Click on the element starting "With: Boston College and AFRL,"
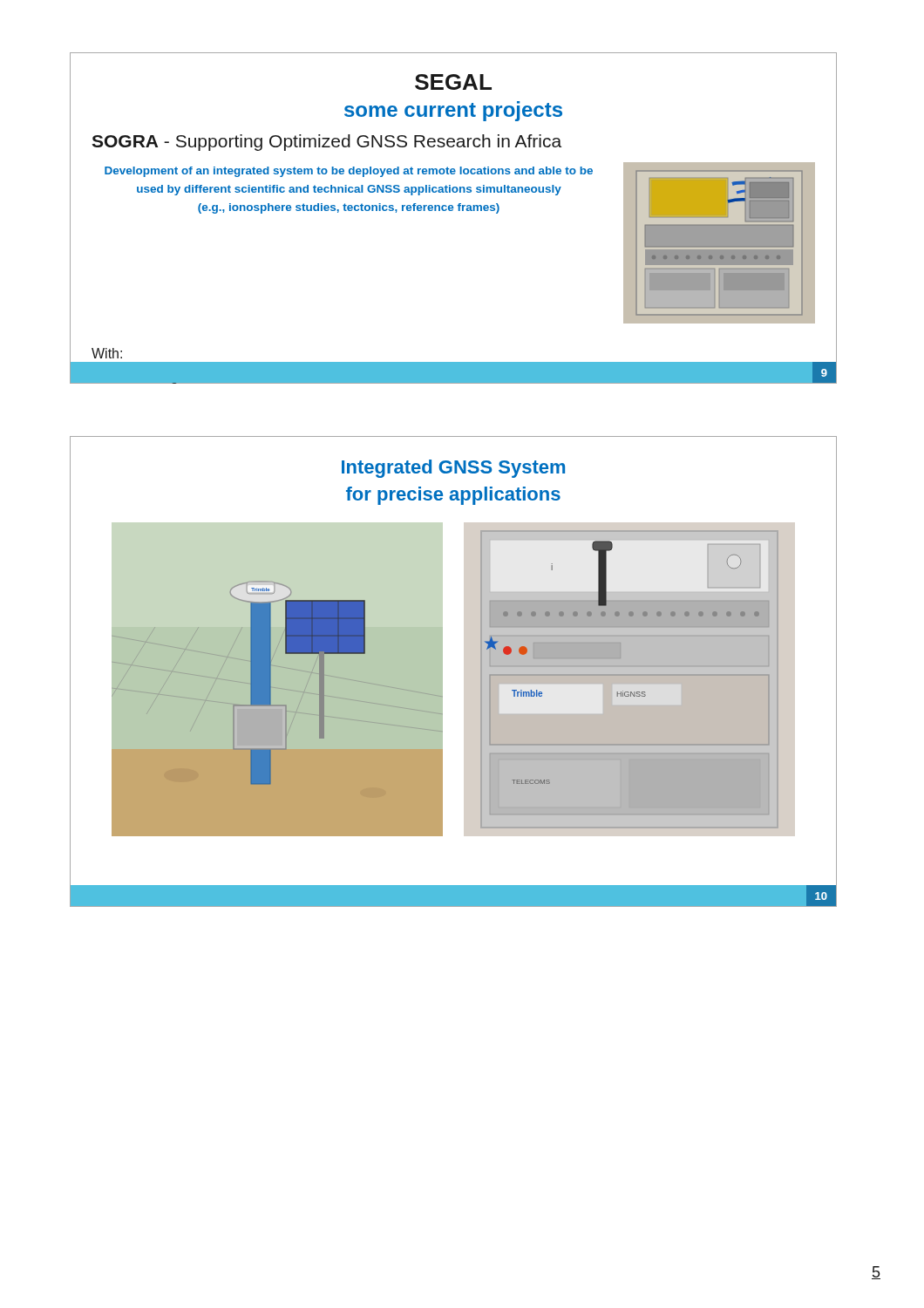The height and width of the screenshot is (1308, 924). click(x=190, y=365)
